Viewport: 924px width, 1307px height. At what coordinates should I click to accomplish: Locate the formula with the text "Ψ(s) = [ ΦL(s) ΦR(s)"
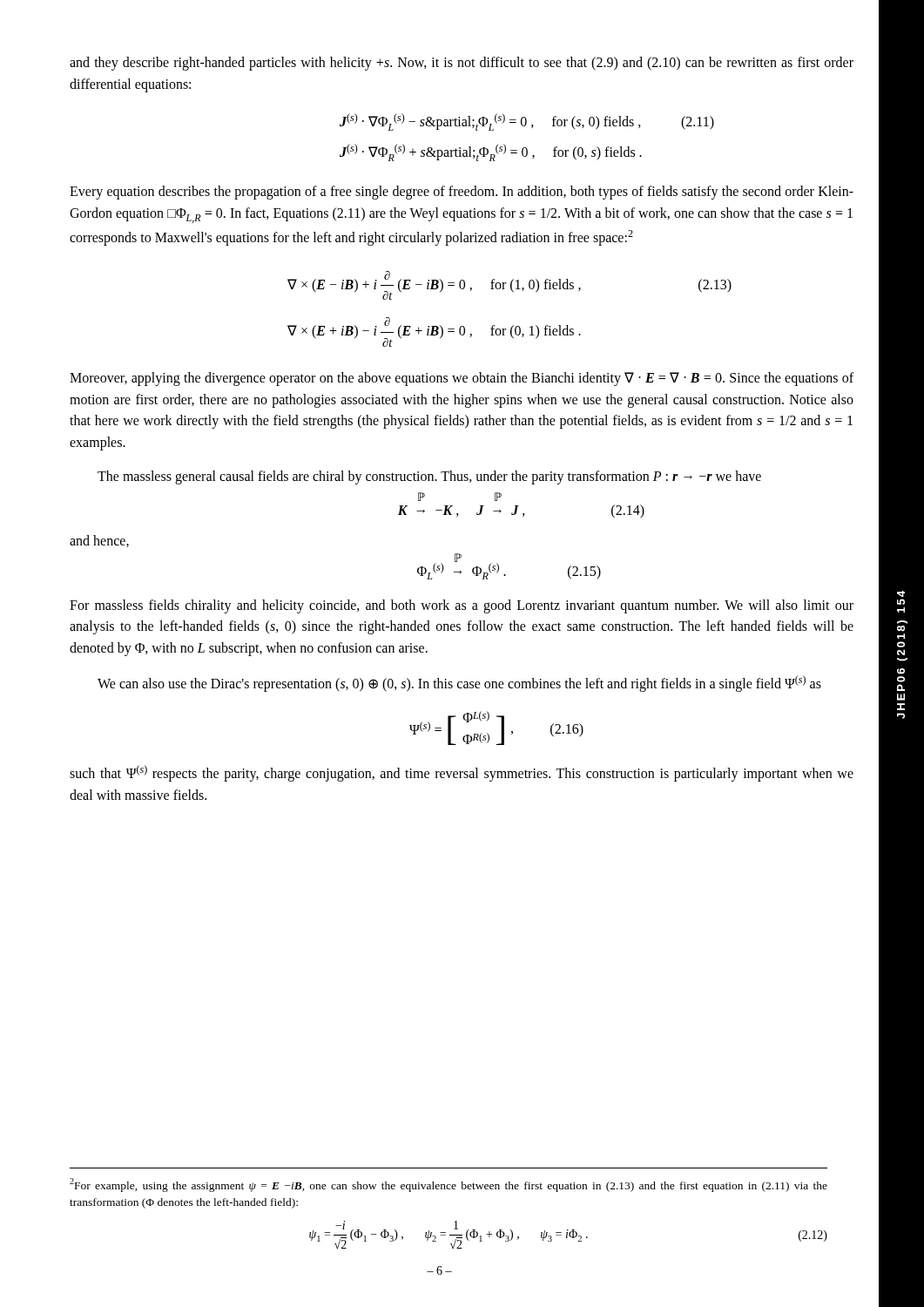tap(475, 729)
